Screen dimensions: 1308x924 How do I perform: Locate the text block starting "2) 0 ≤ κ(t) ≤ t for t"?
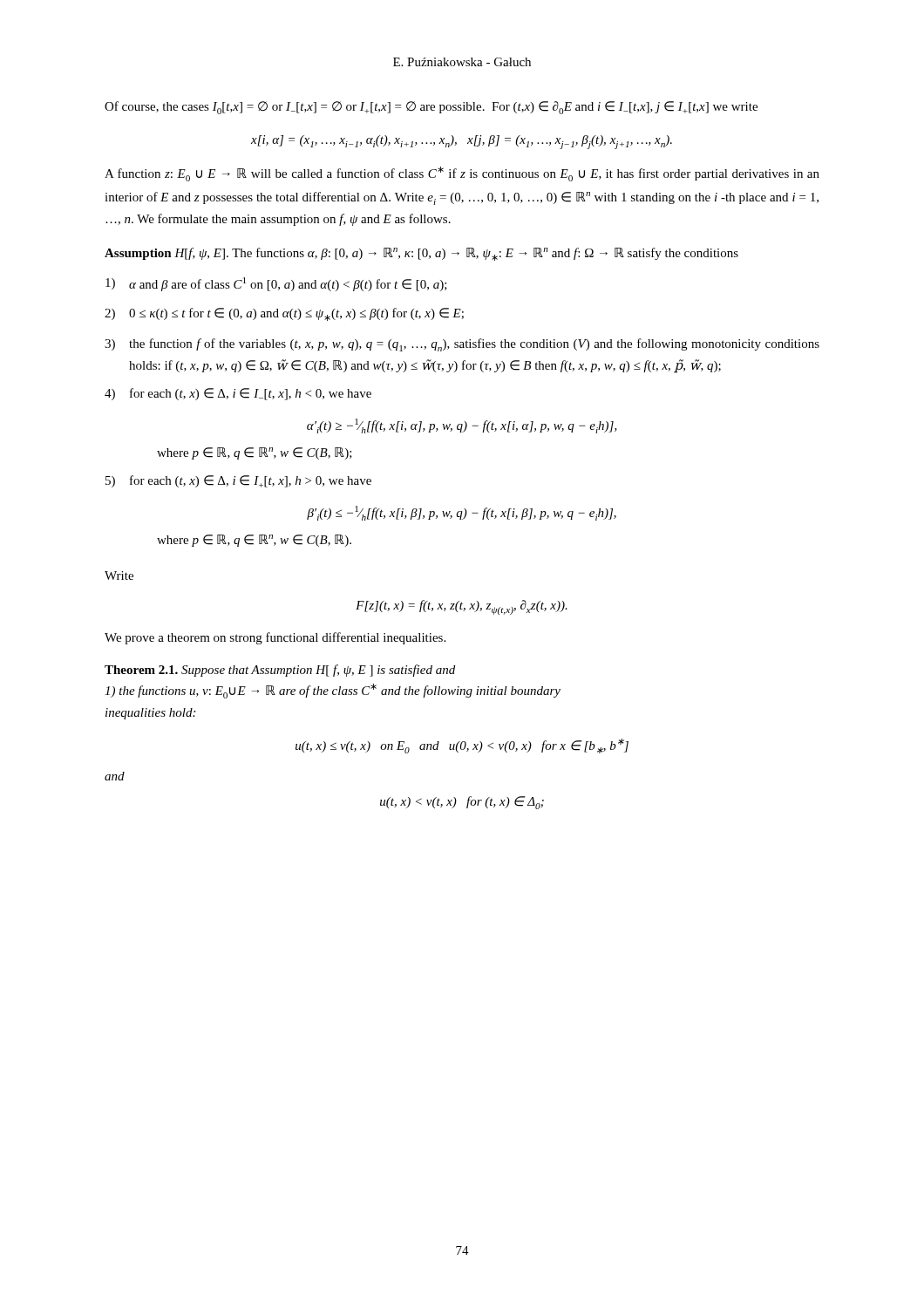pyautogui.click(x=462, y=314)
